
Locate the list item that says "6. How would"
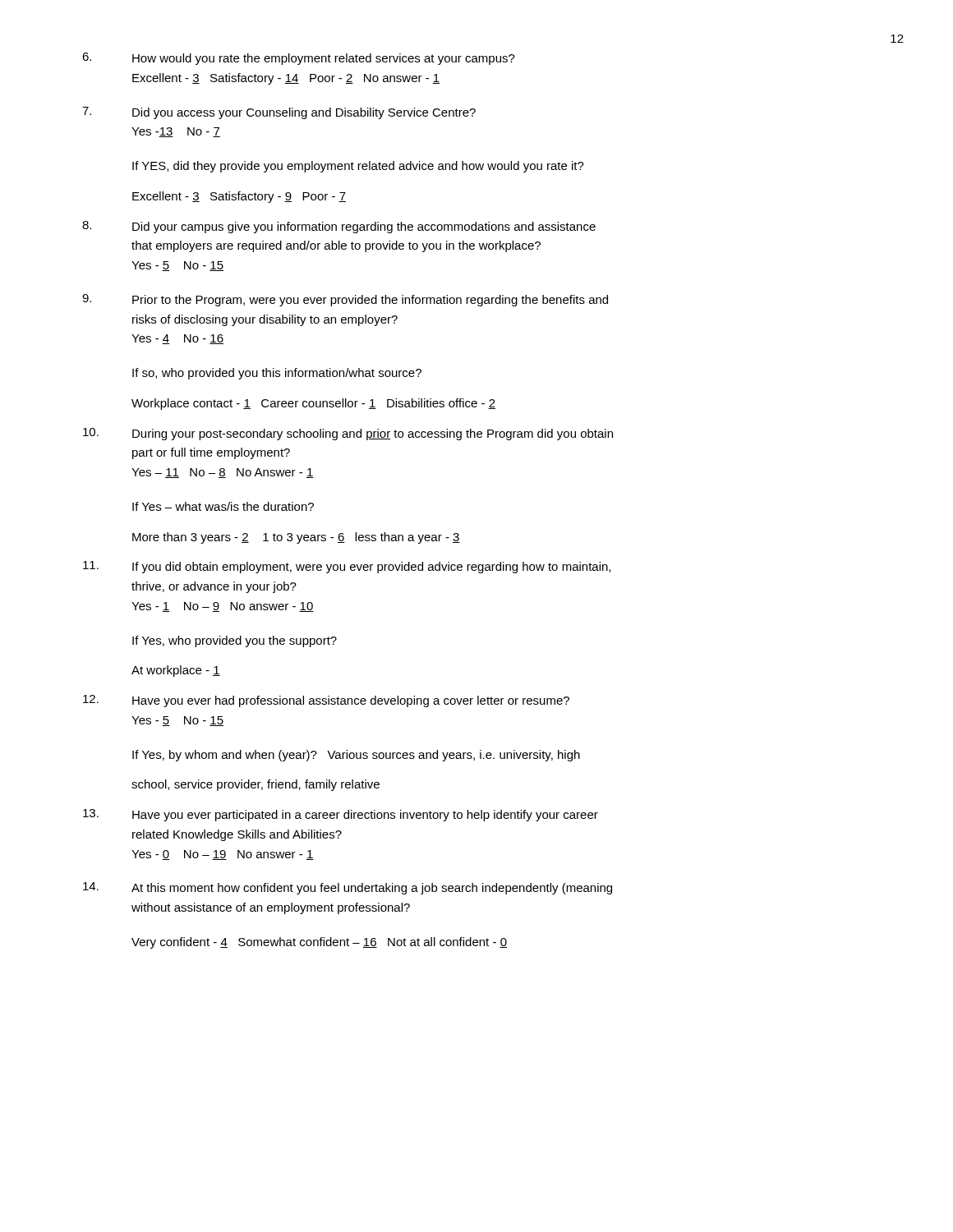485,69
